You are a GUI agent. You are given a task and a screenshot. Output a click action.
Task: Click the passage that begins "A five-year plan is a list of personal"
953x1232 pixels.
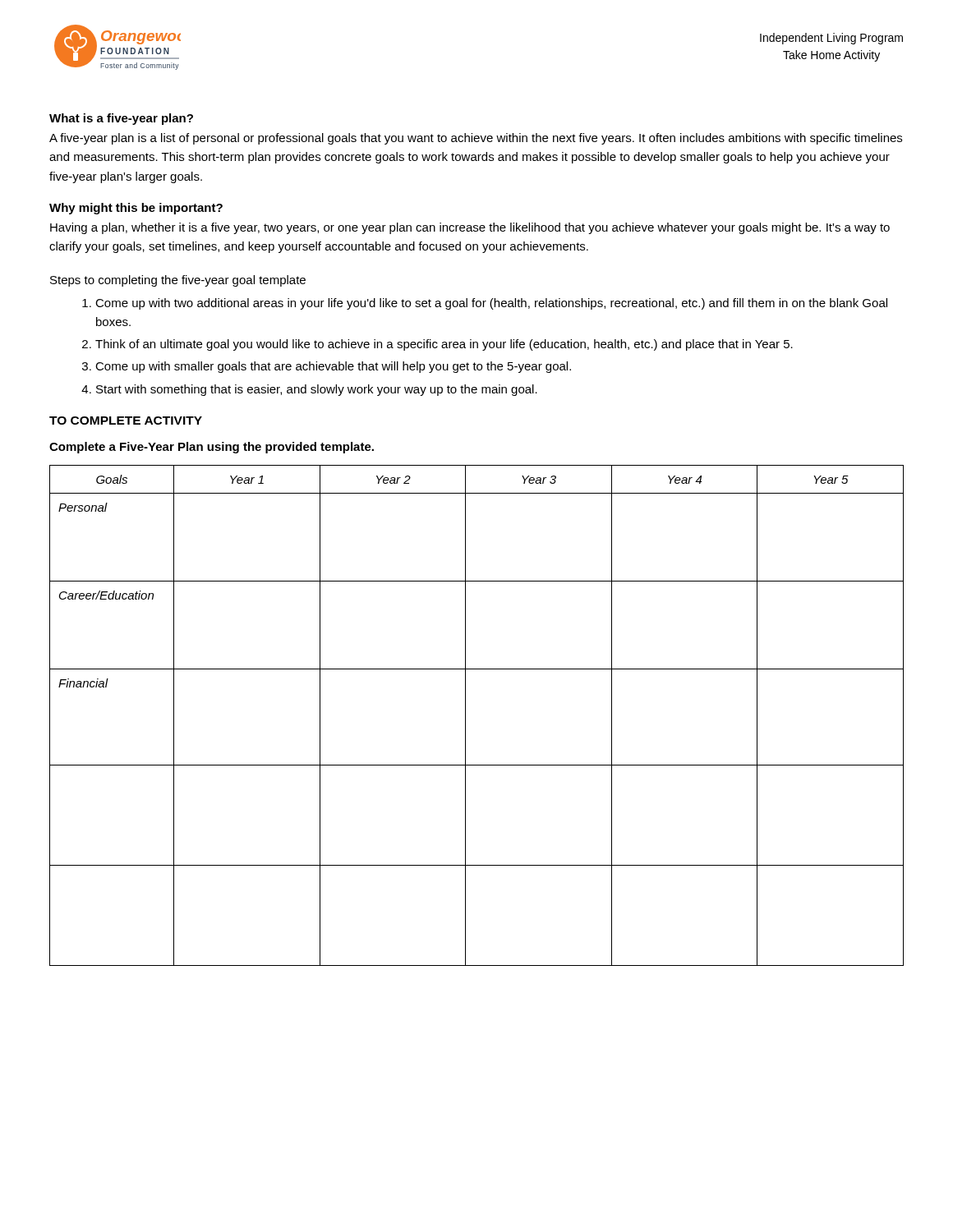pyautogui.click(x=476, y=157)
